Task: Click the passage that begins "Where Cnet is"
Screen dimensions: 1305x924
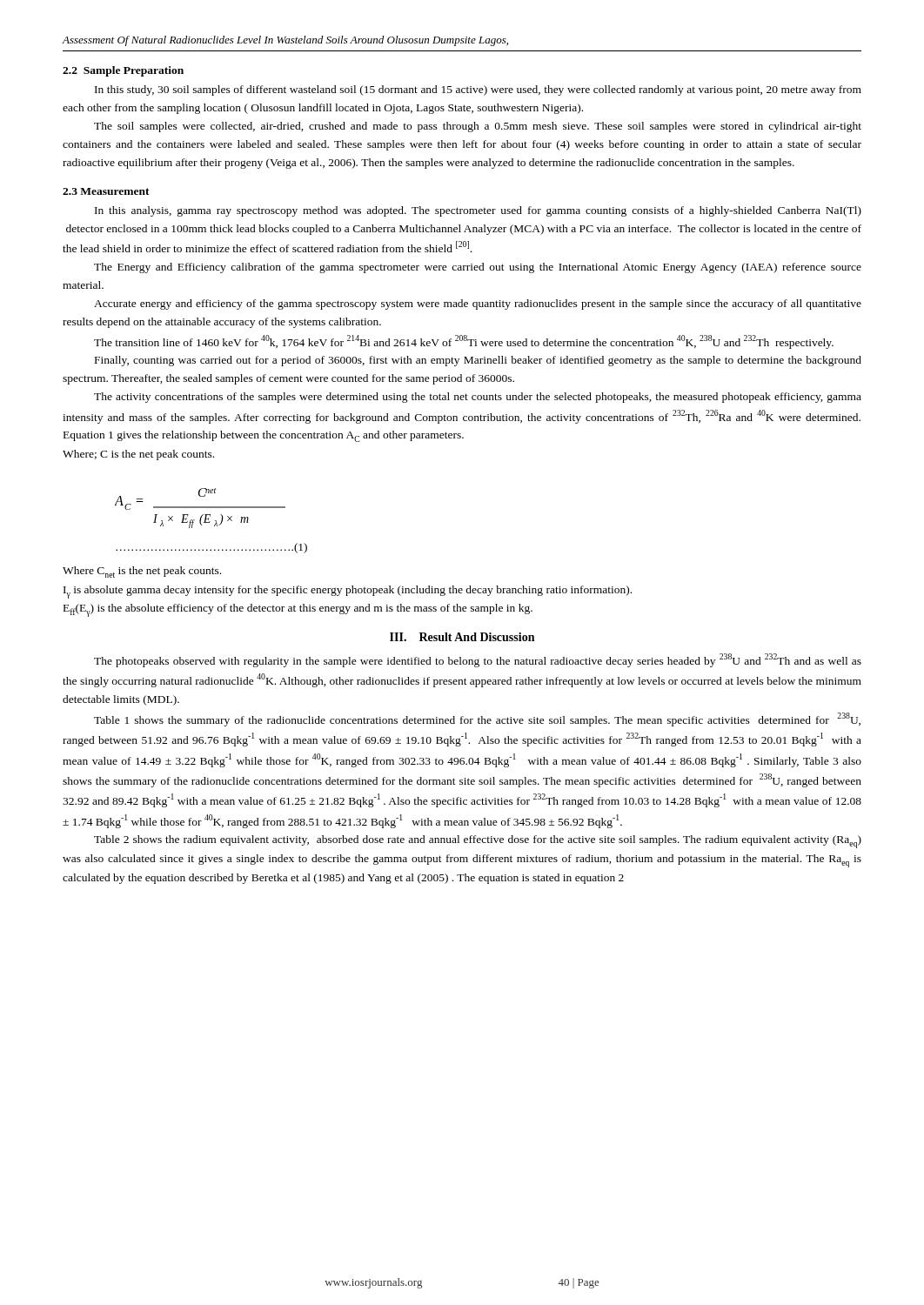Action: [x=462, y=590]
